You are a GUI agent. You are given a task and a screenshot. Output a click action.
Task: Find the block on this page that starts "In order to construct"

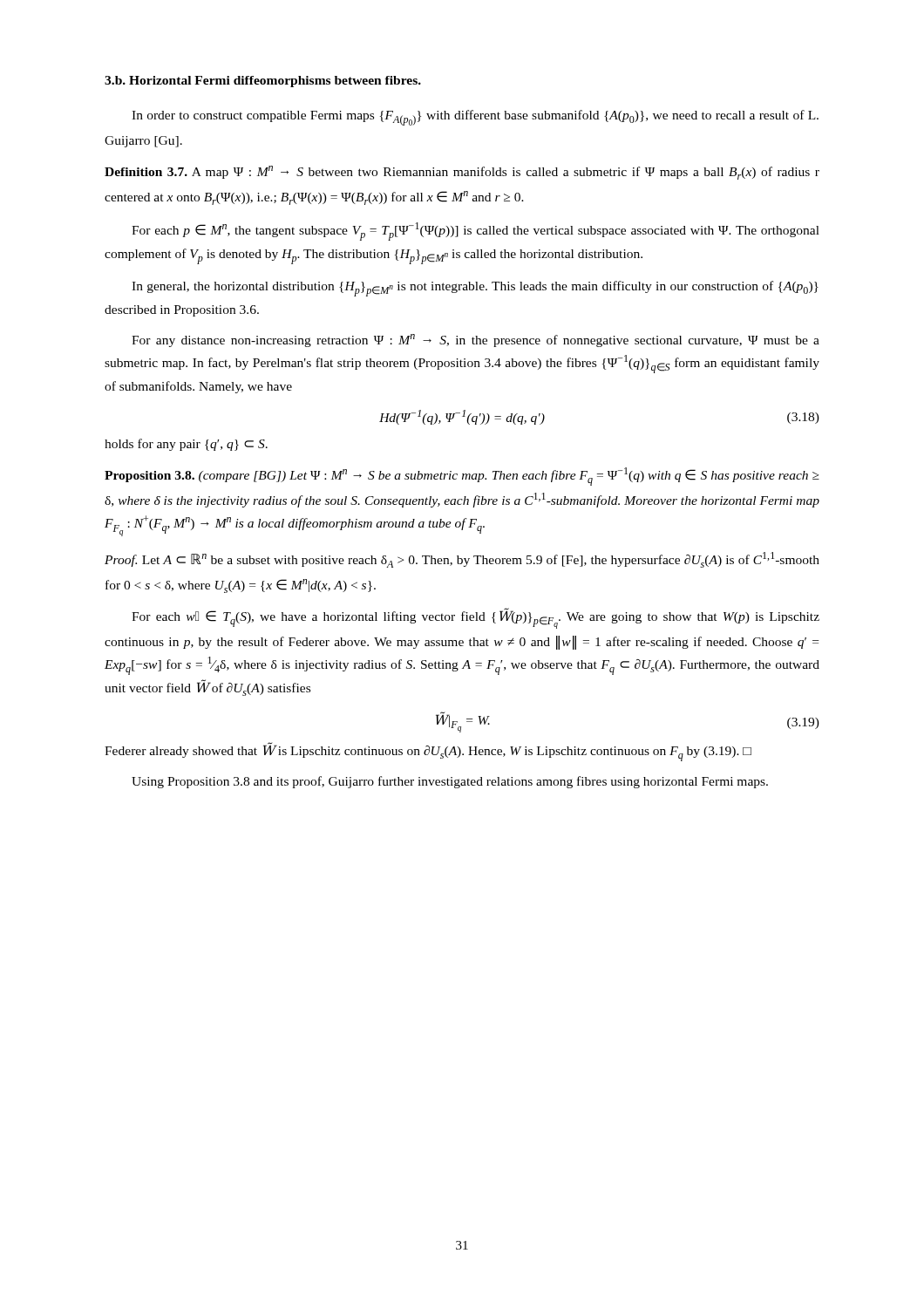point(462,128)
